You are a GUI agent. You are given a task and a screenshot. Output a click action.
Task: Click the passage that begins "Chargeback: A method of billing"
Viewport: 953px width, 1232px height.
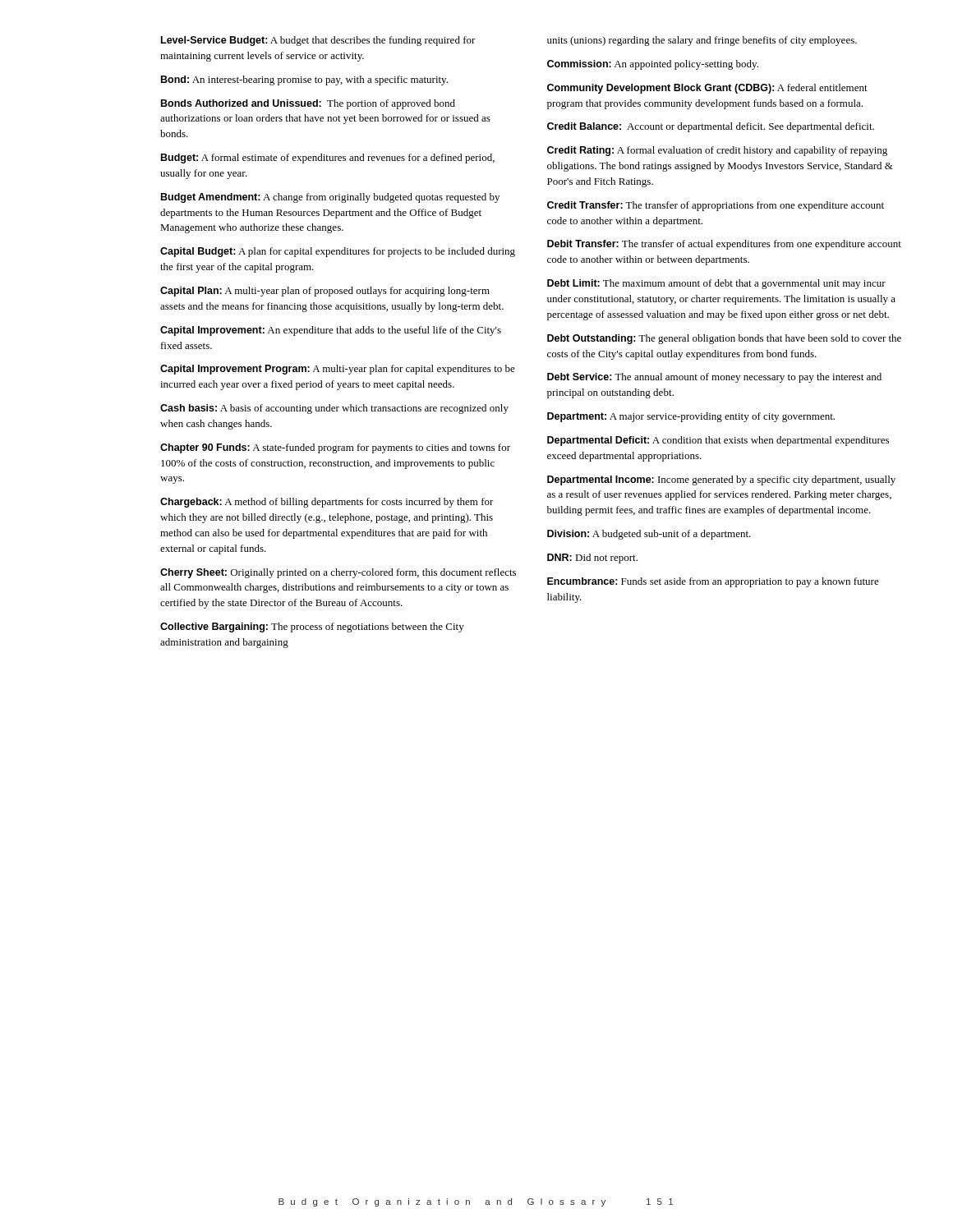pyautogui.click(x=327, y=525)
